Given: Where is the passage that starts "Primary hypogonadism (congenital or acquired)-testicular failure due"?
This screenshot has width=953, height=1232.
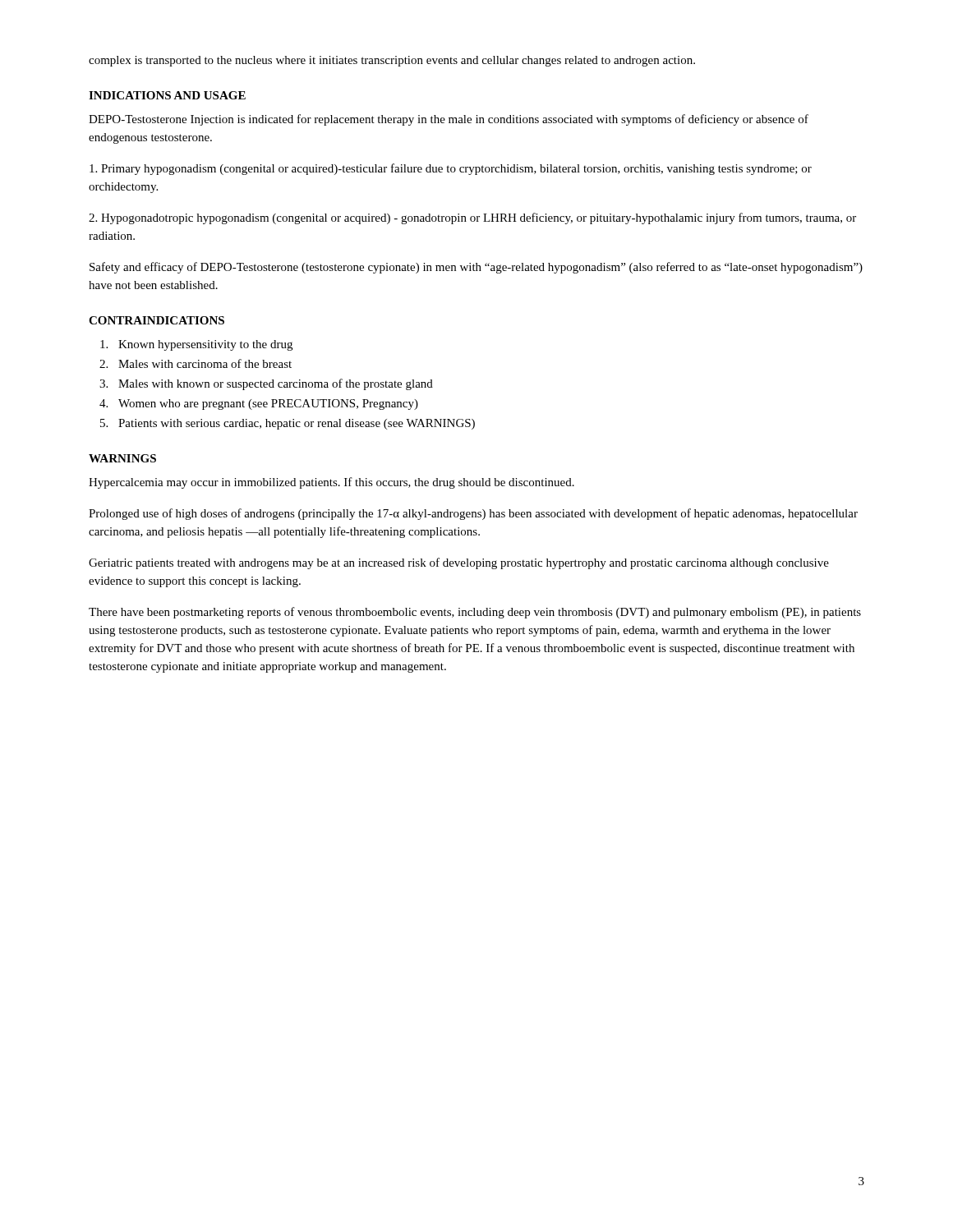Looking at the screenshot, I should point(450,177).
